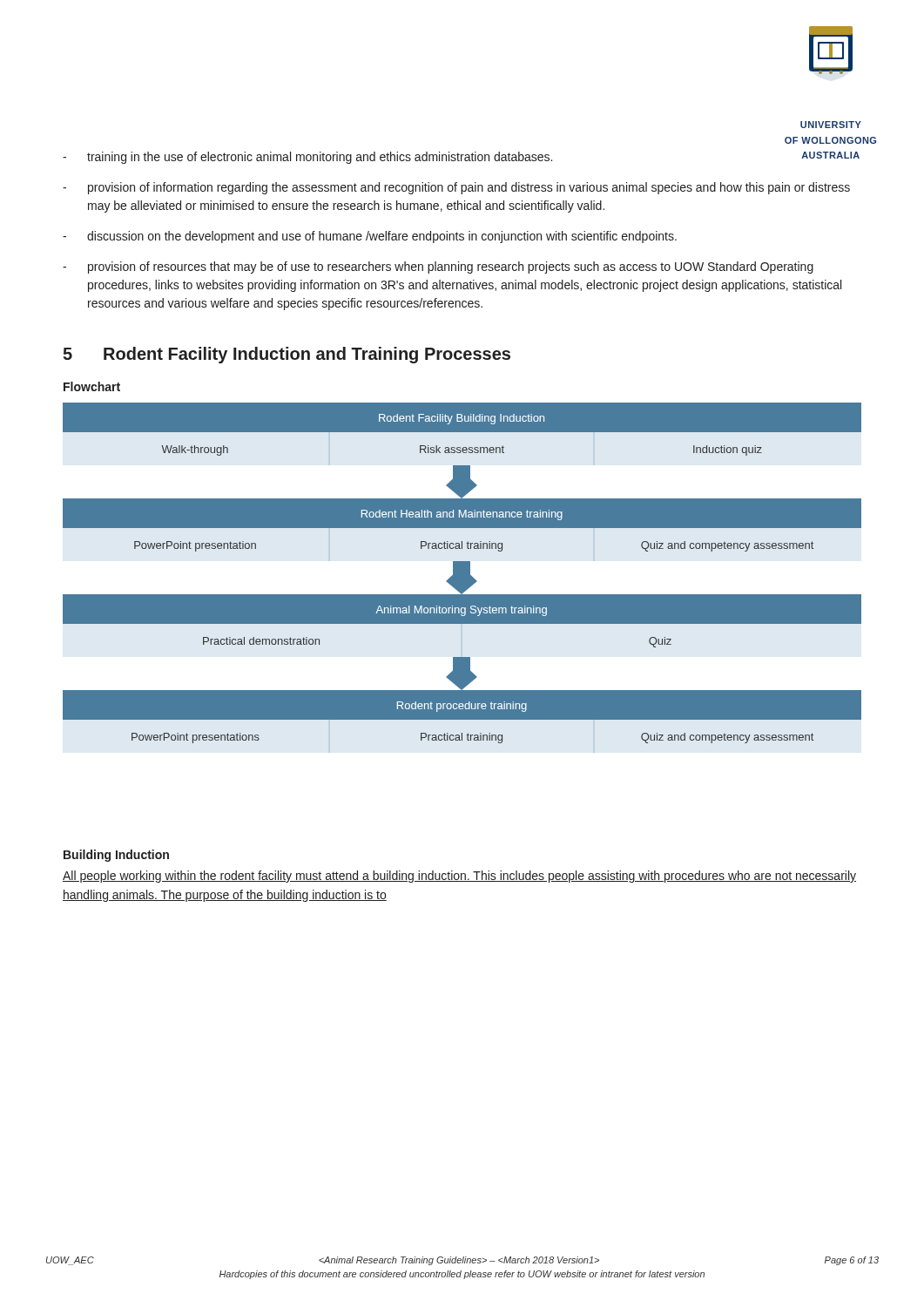924x1307 pixels.
Task: Find the flowchart
Action: tap(462, 613)
